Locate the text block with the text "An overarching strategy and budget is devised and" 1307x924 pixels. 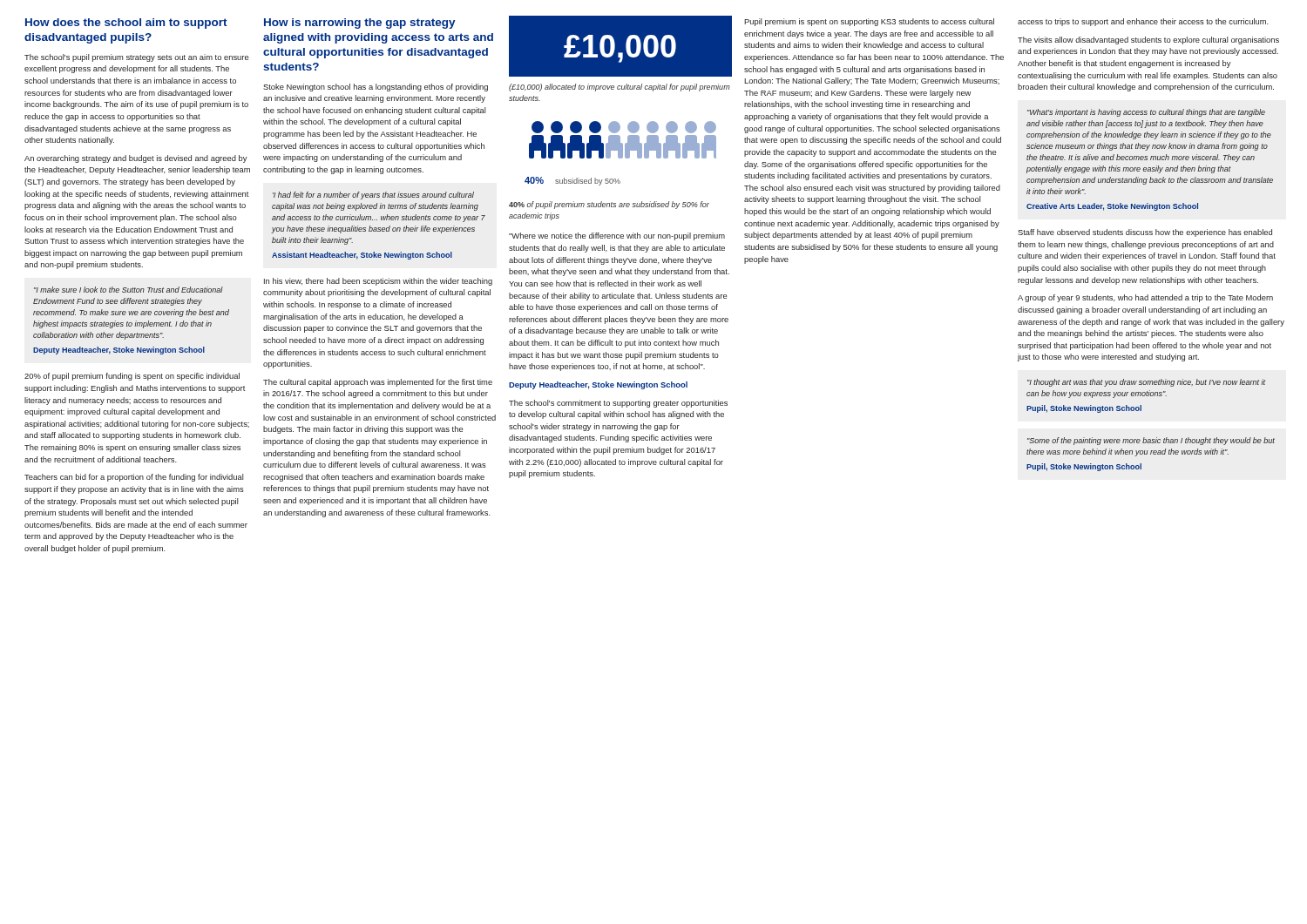(x=138, y=212)
